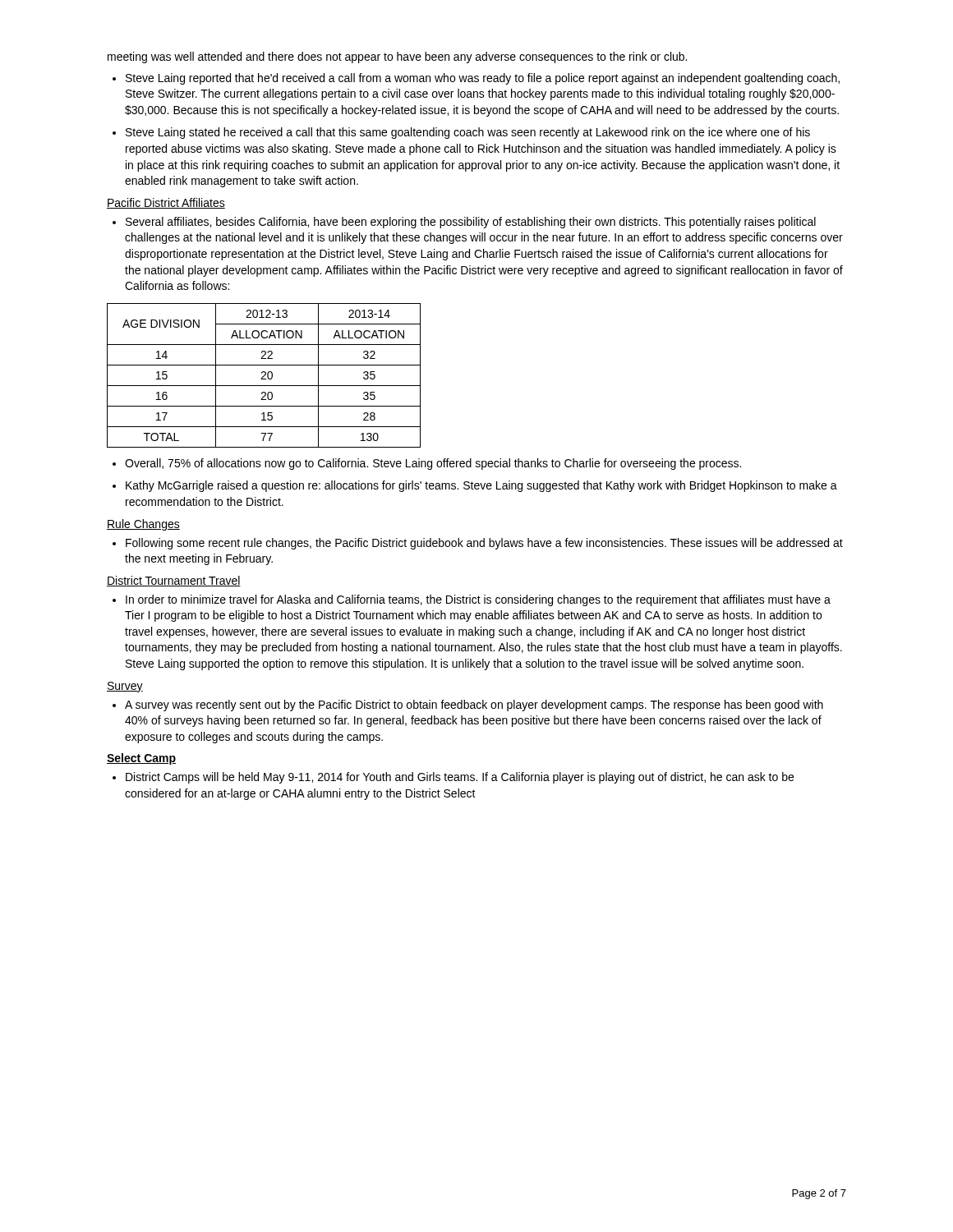Locate the text starting "Following some recent rule changes,"
Viewport: 953px width, 1232px height.
[484, 551]
